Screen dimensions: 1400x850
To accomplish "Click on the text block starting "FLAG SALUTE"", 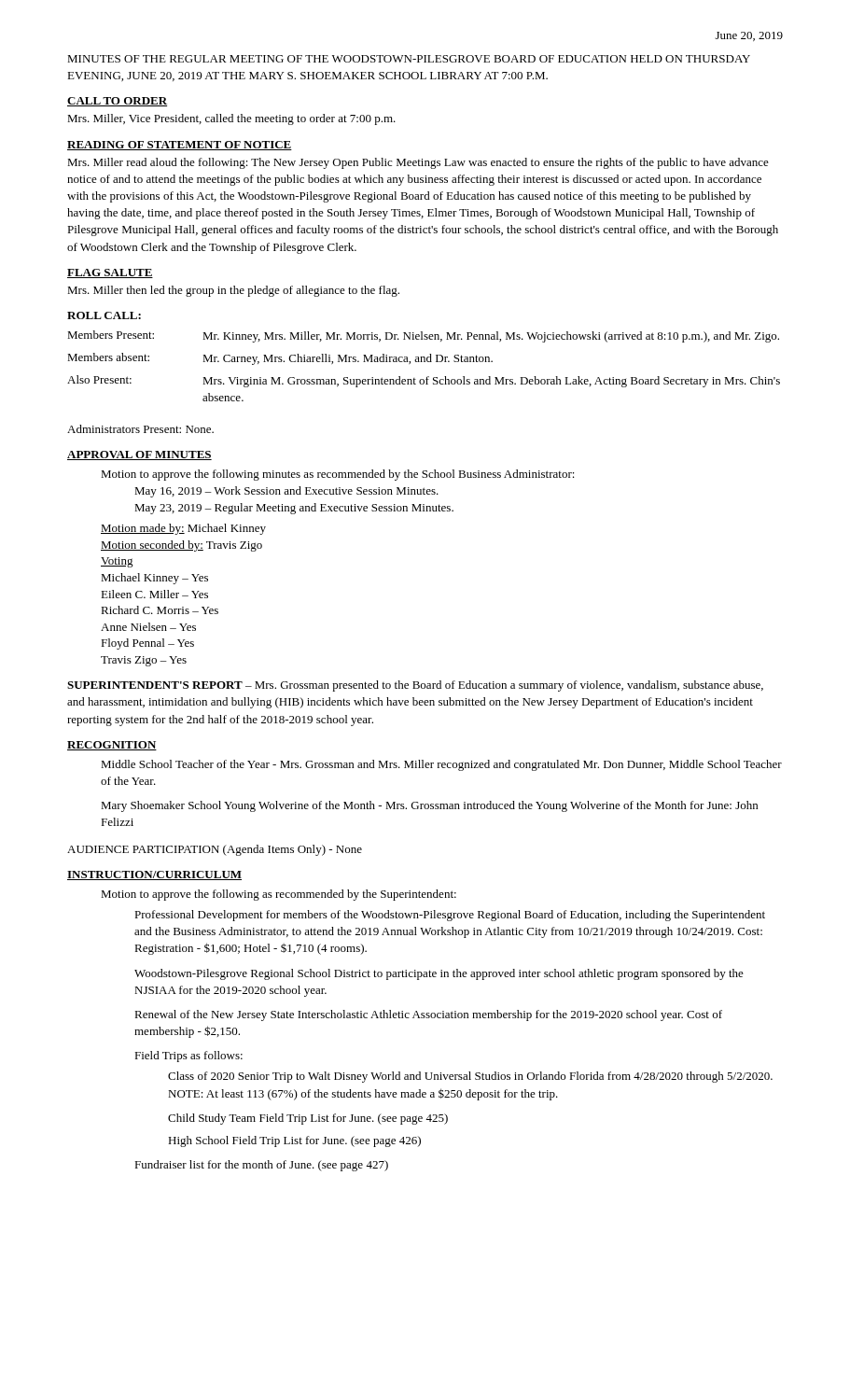I will [x=110, y=272].
